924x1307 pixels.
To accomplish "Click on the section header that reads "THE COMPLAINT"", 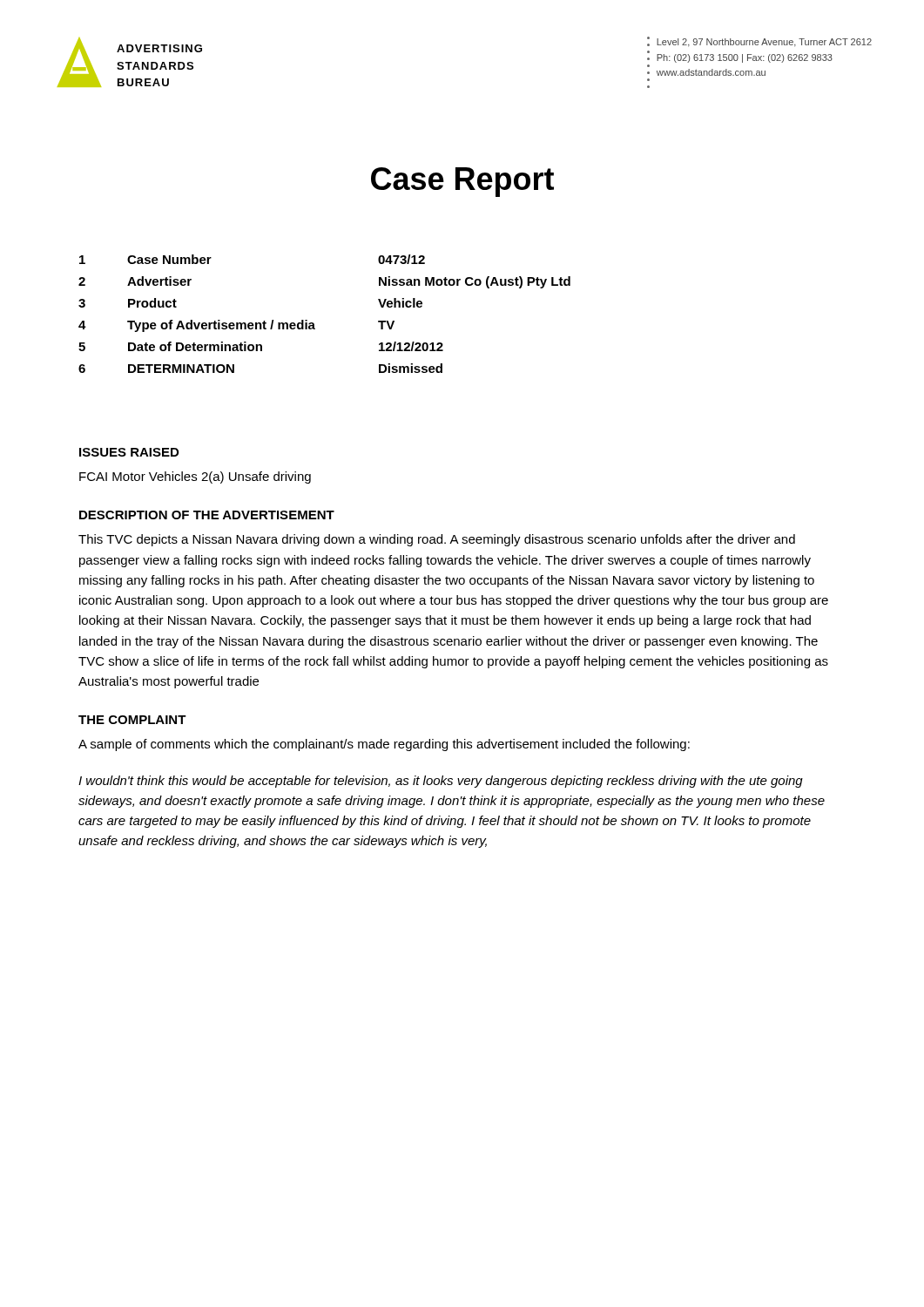I will pyautogui.click(x=132, y=720).
